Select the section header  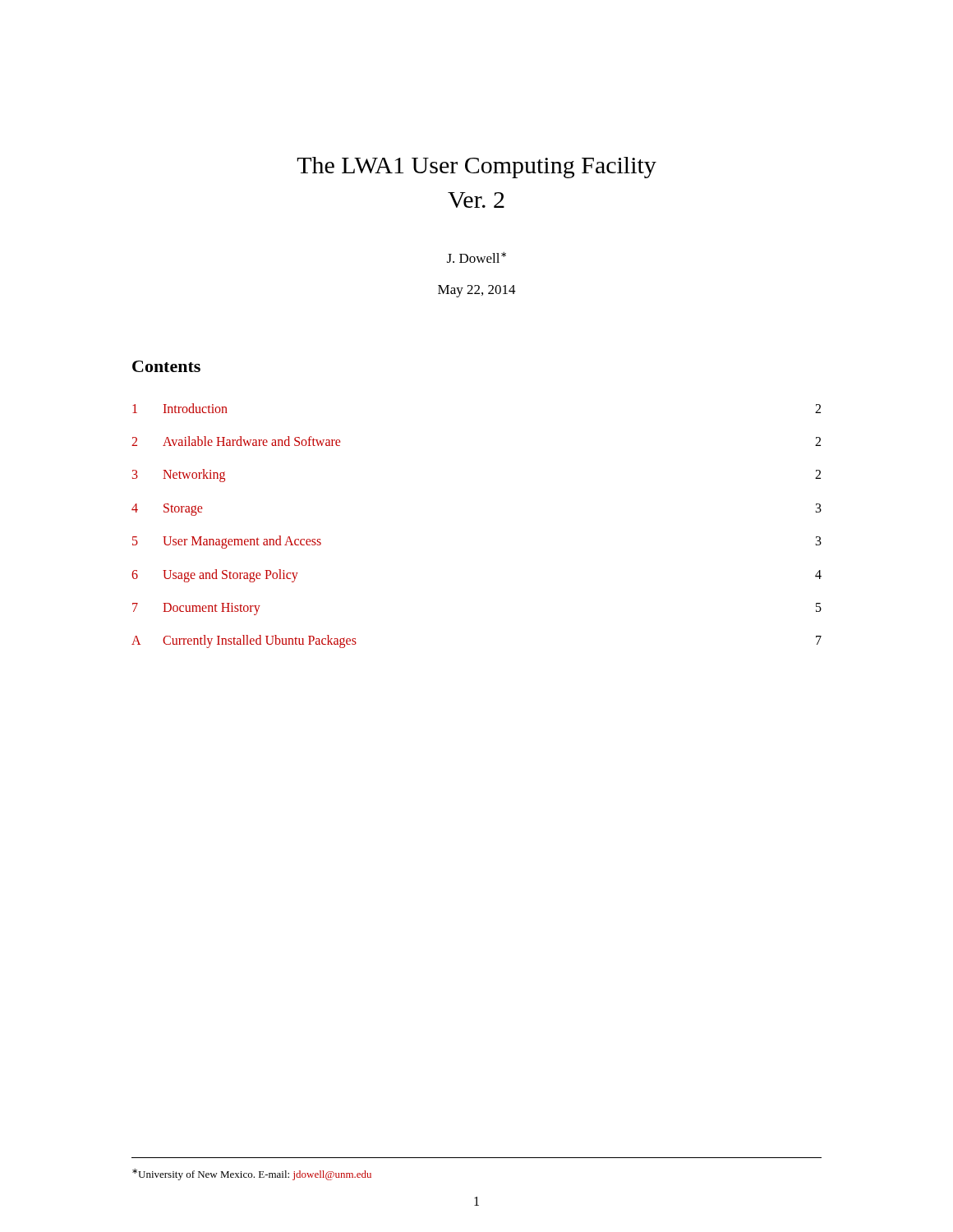pos(166,366)
